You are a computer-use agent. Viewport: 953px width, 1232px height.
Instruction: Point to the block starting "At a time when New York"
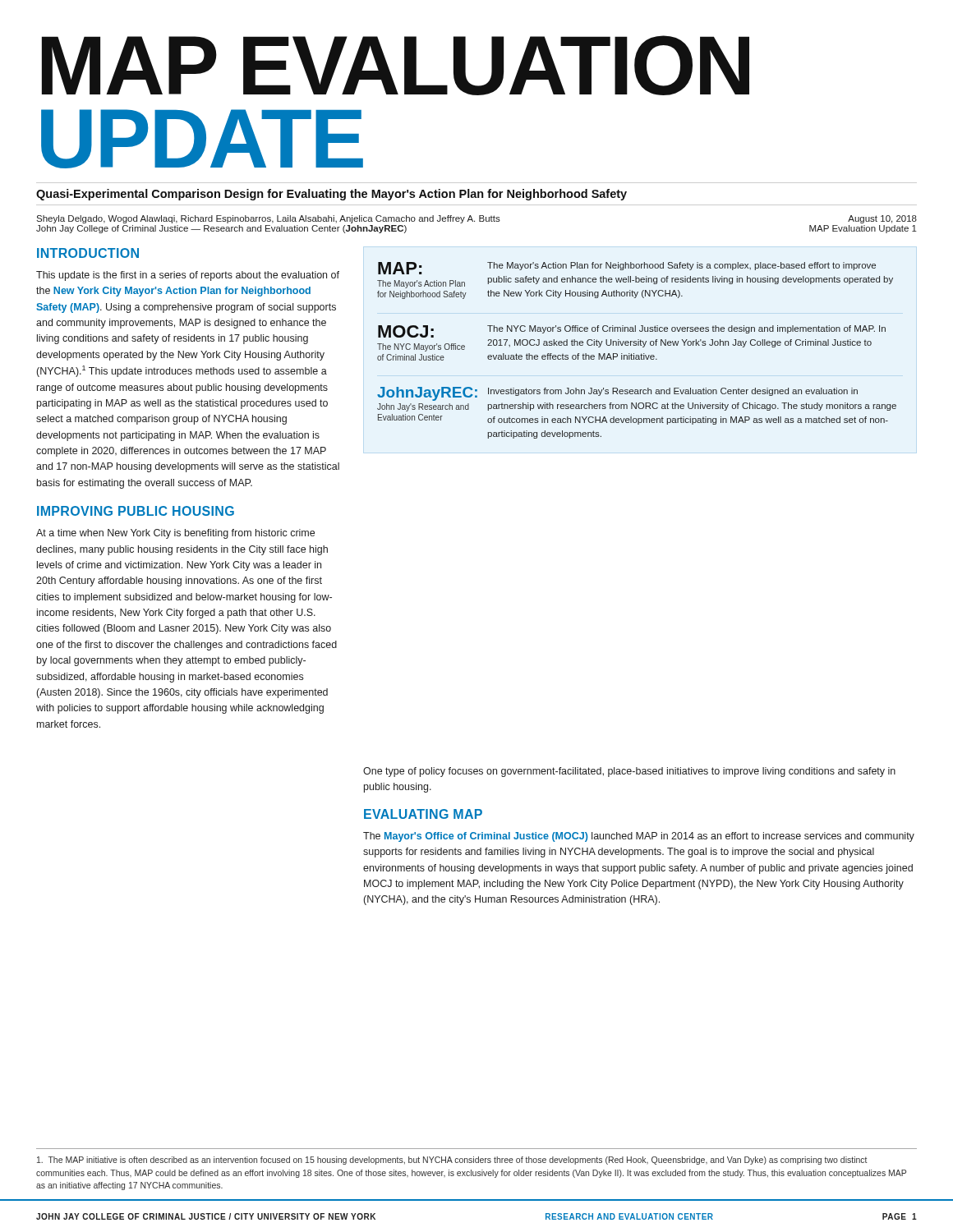click(187, 629)
